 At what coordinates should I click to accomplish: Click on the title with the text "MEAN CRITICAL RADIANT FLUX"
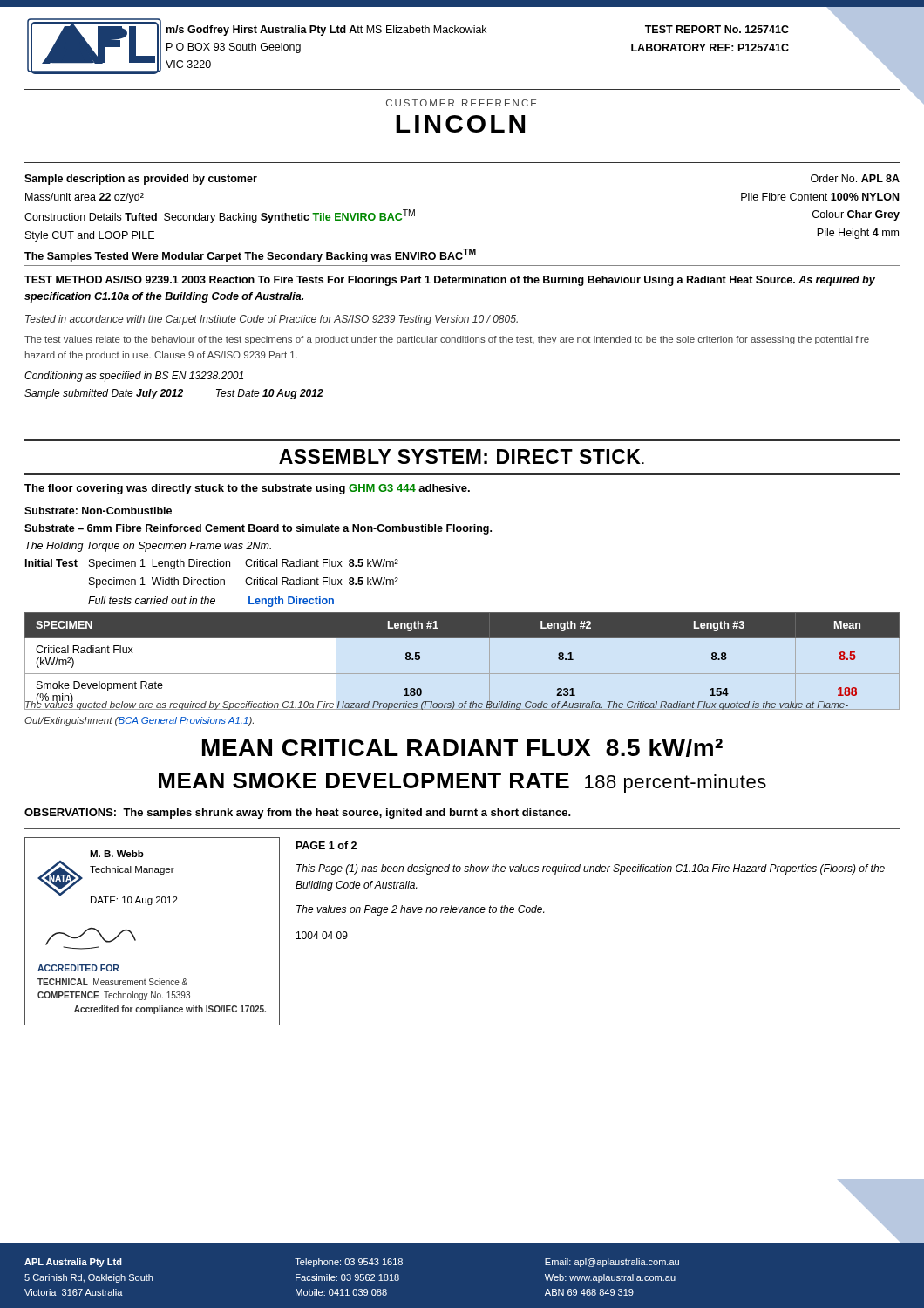click(462, 748)
